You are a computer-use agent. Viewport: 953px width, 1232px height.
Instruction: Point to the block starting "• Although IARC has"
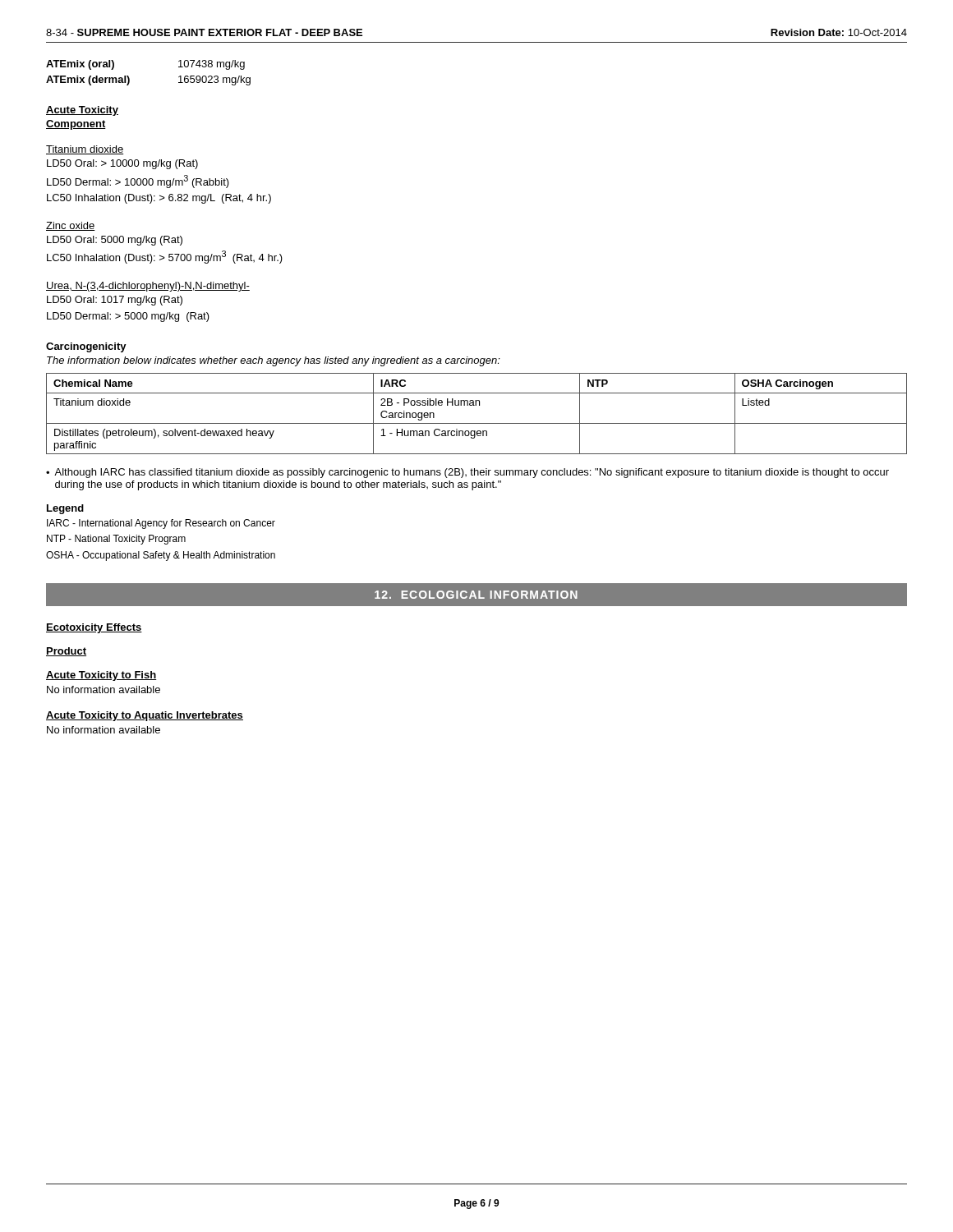pos(476,478)
